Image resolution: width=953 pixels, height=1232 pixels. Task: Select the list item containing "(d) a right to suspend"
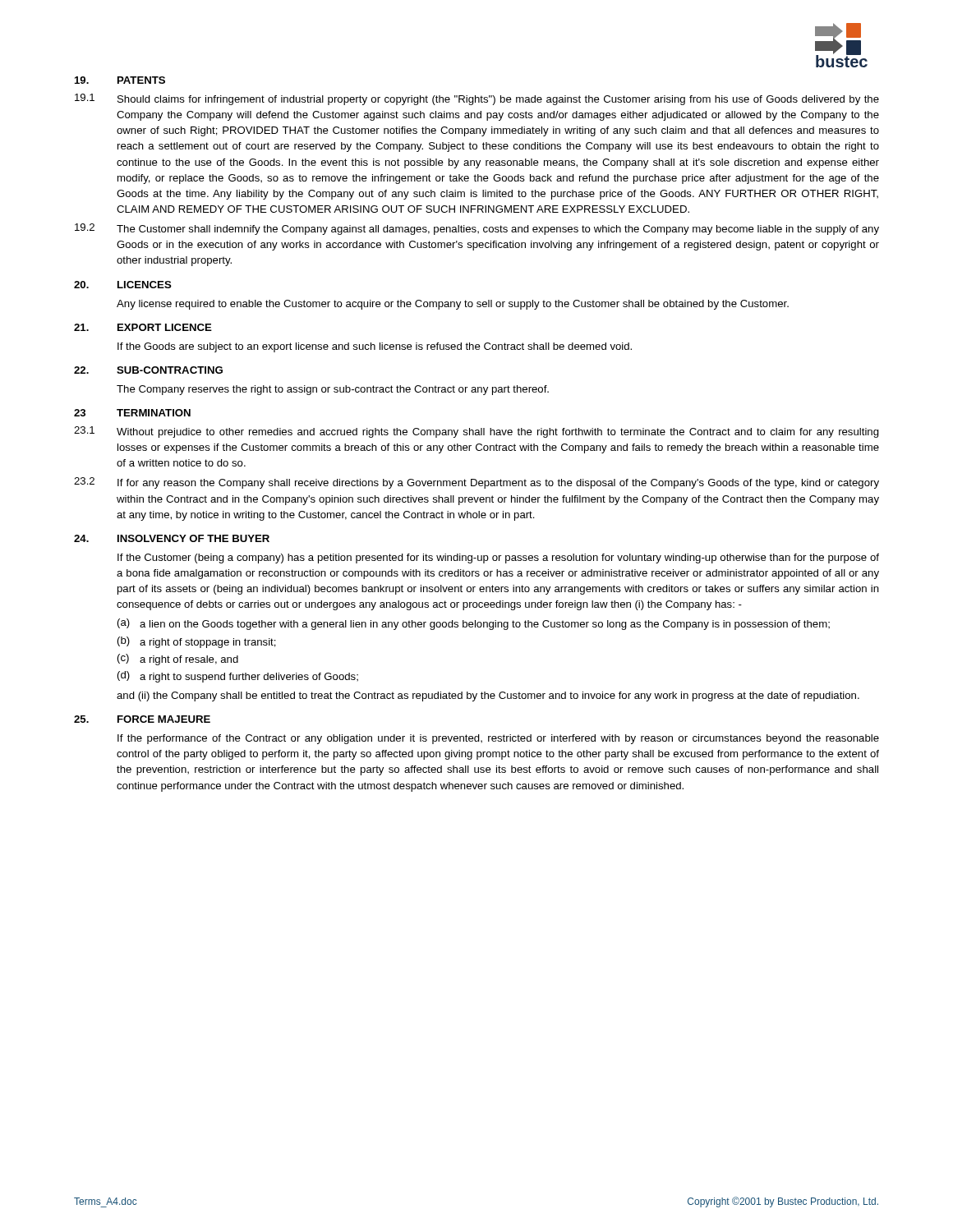238,677
